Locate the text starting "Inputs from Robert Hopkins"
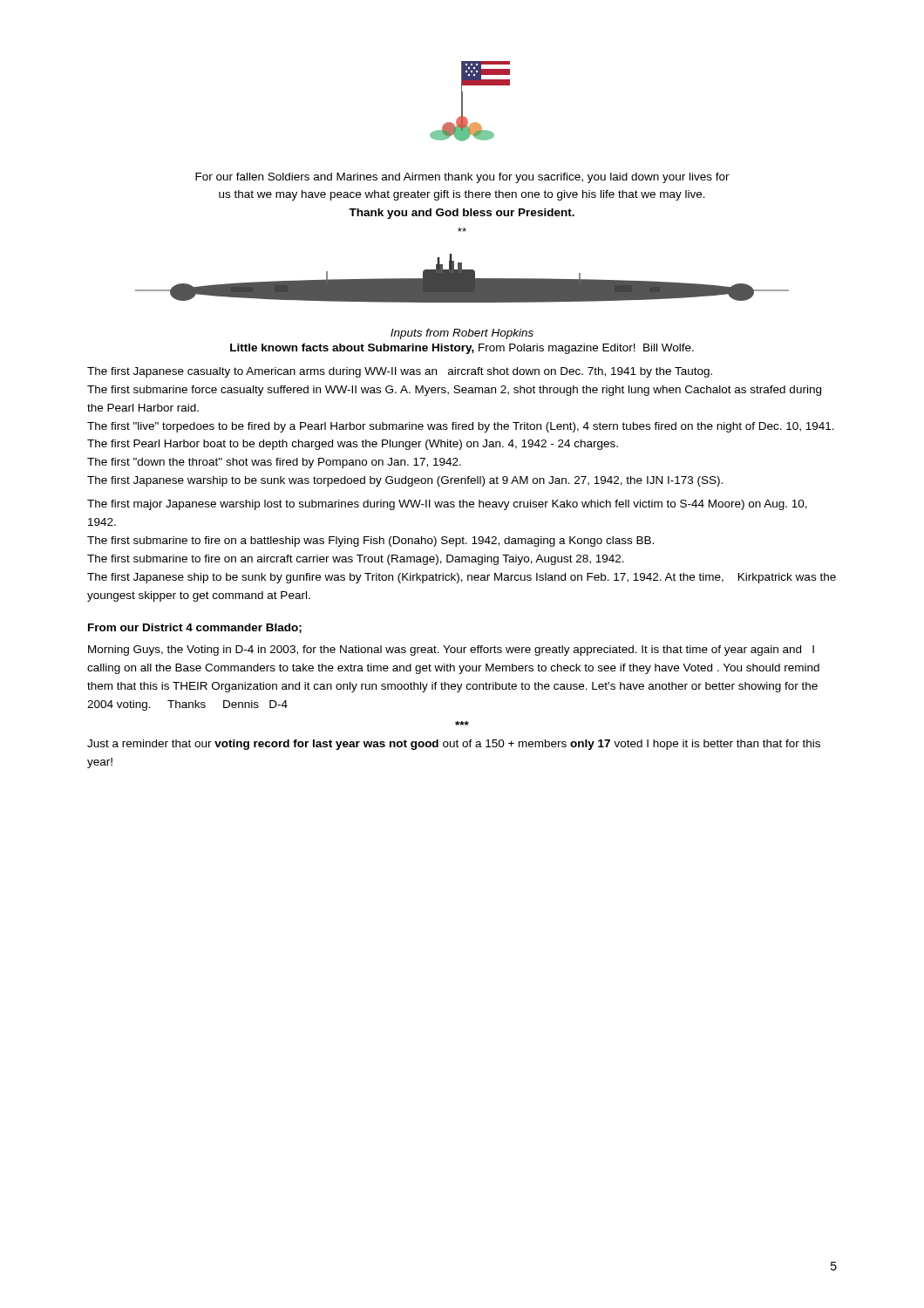Image resolution: width=924 pixels, height=1308 pixels. point(462,332)
